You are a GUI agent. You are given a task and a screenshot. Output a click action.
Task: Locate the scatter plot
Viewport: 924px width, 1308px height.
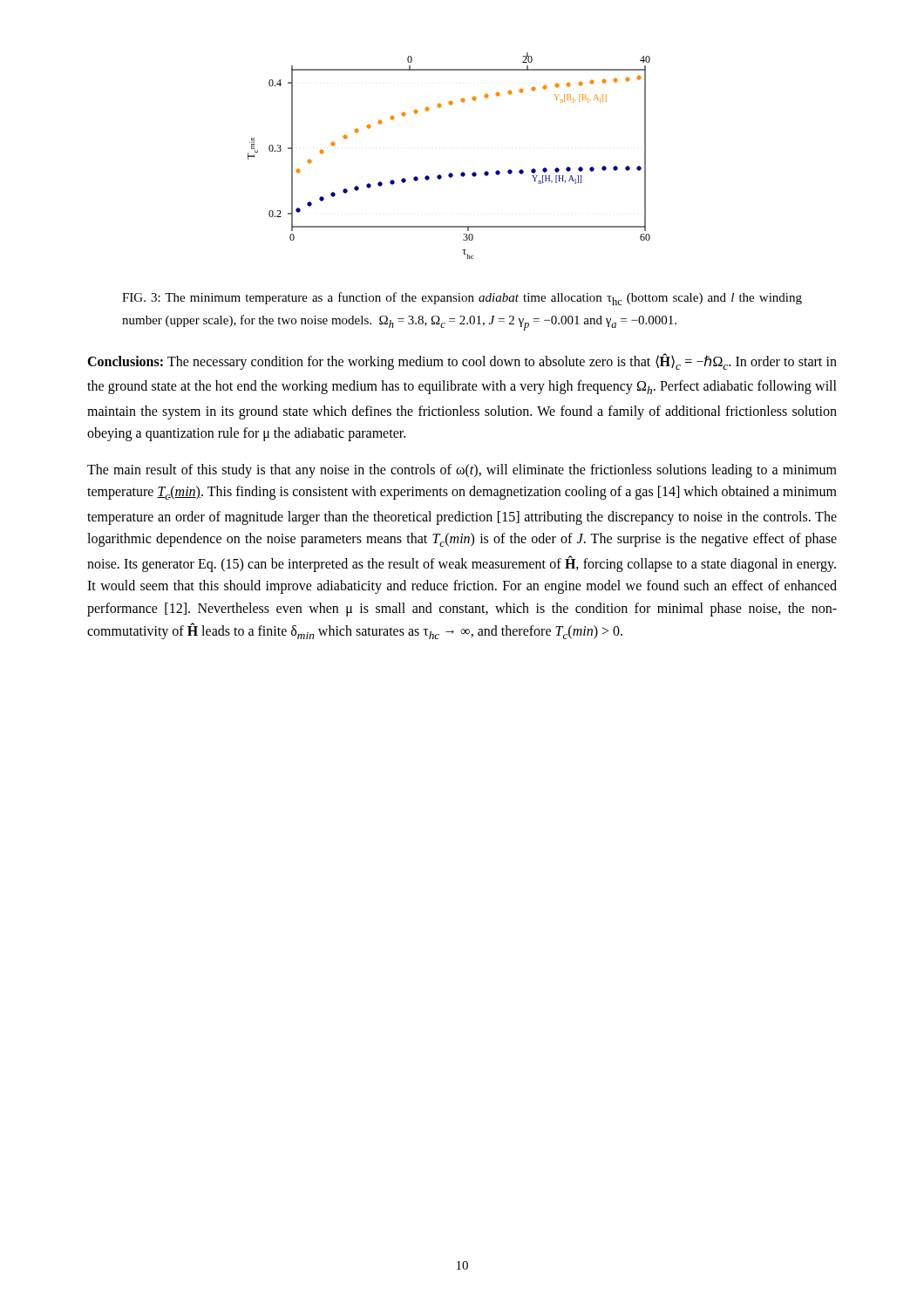point(462,166)
